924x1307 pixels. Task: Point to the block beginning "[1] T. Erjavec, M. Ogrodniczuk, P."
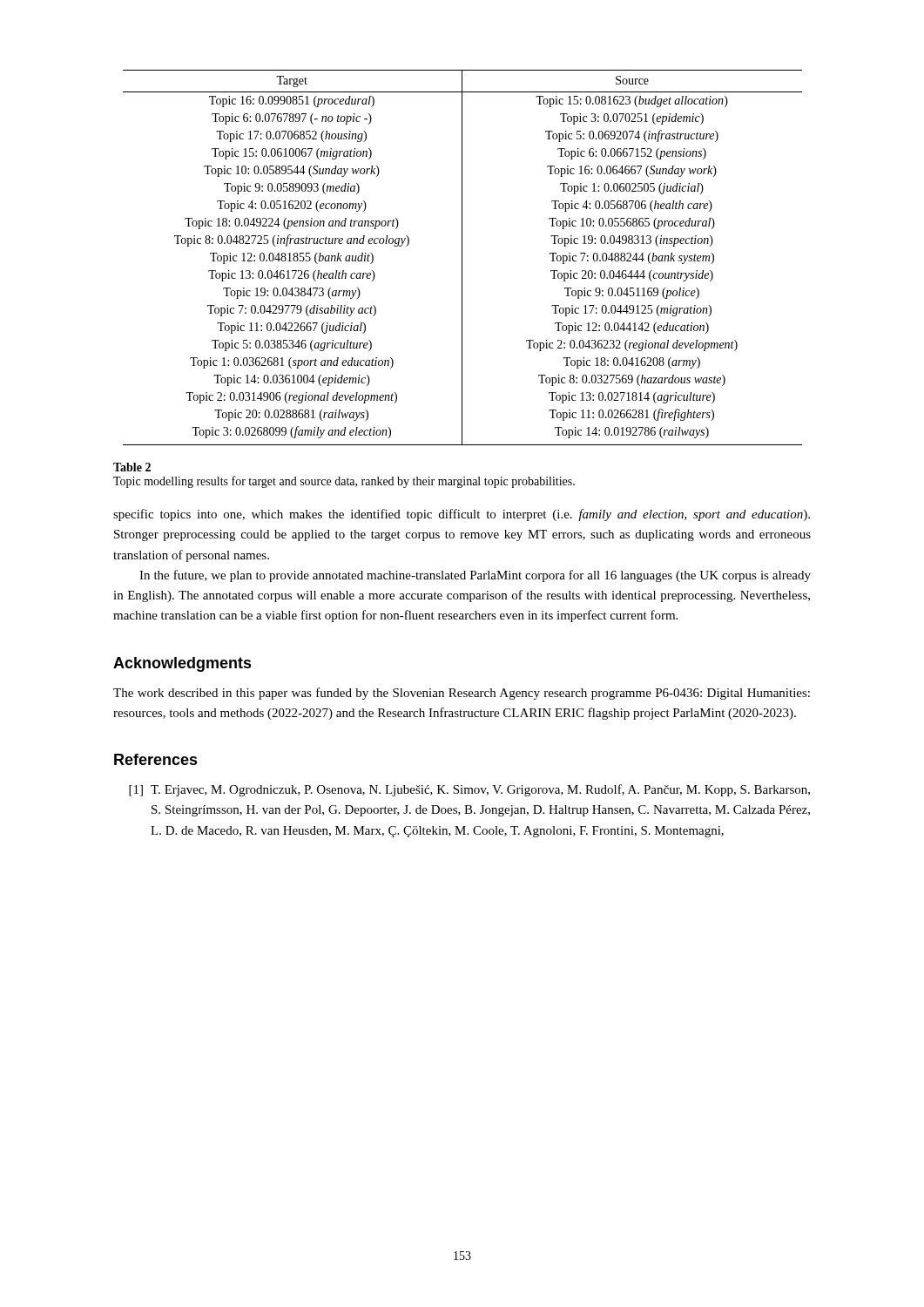click(x=462, y=810)
